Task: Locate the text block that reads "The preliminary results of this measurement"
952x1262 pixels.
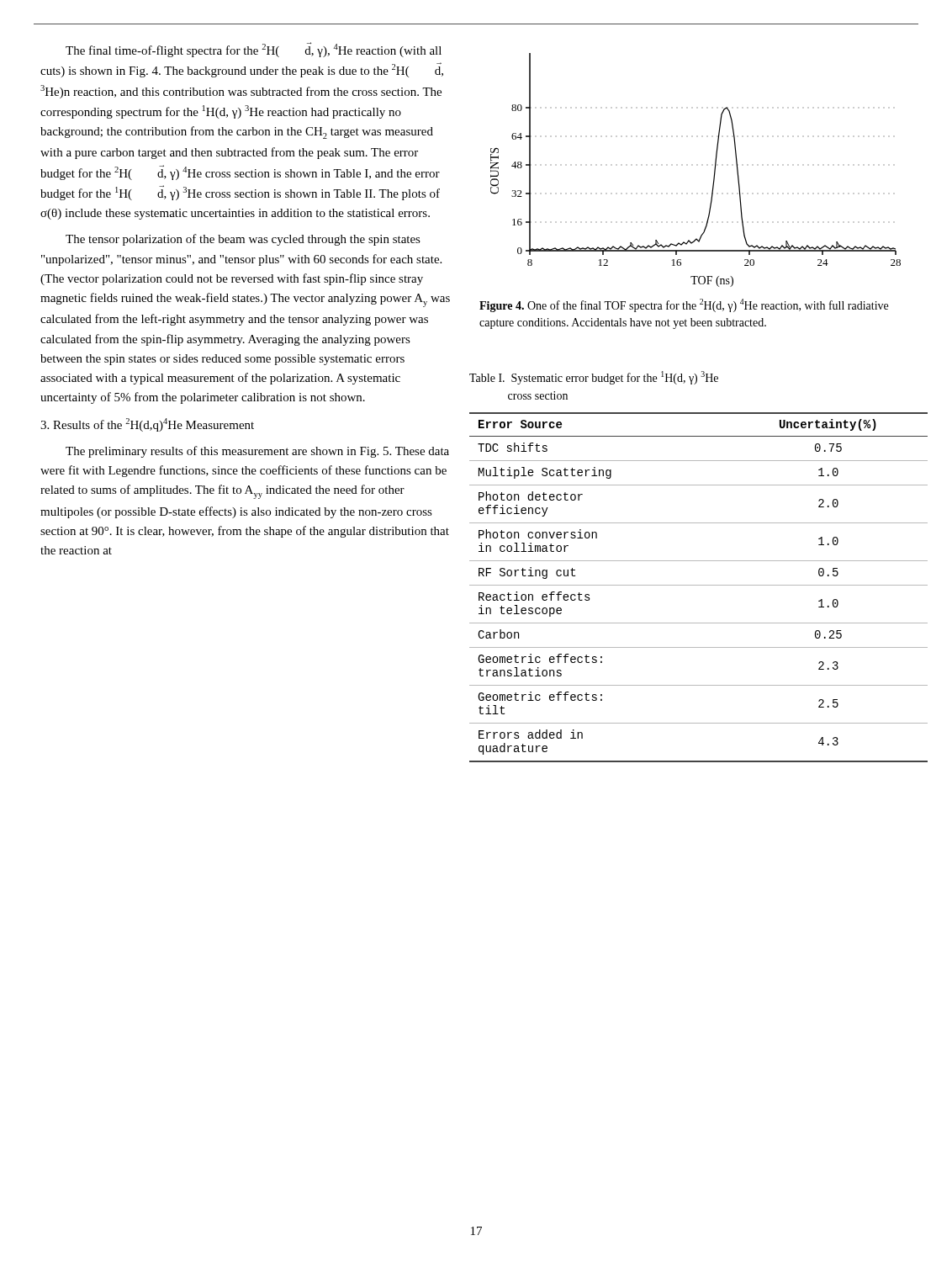Action: point(246,501)
